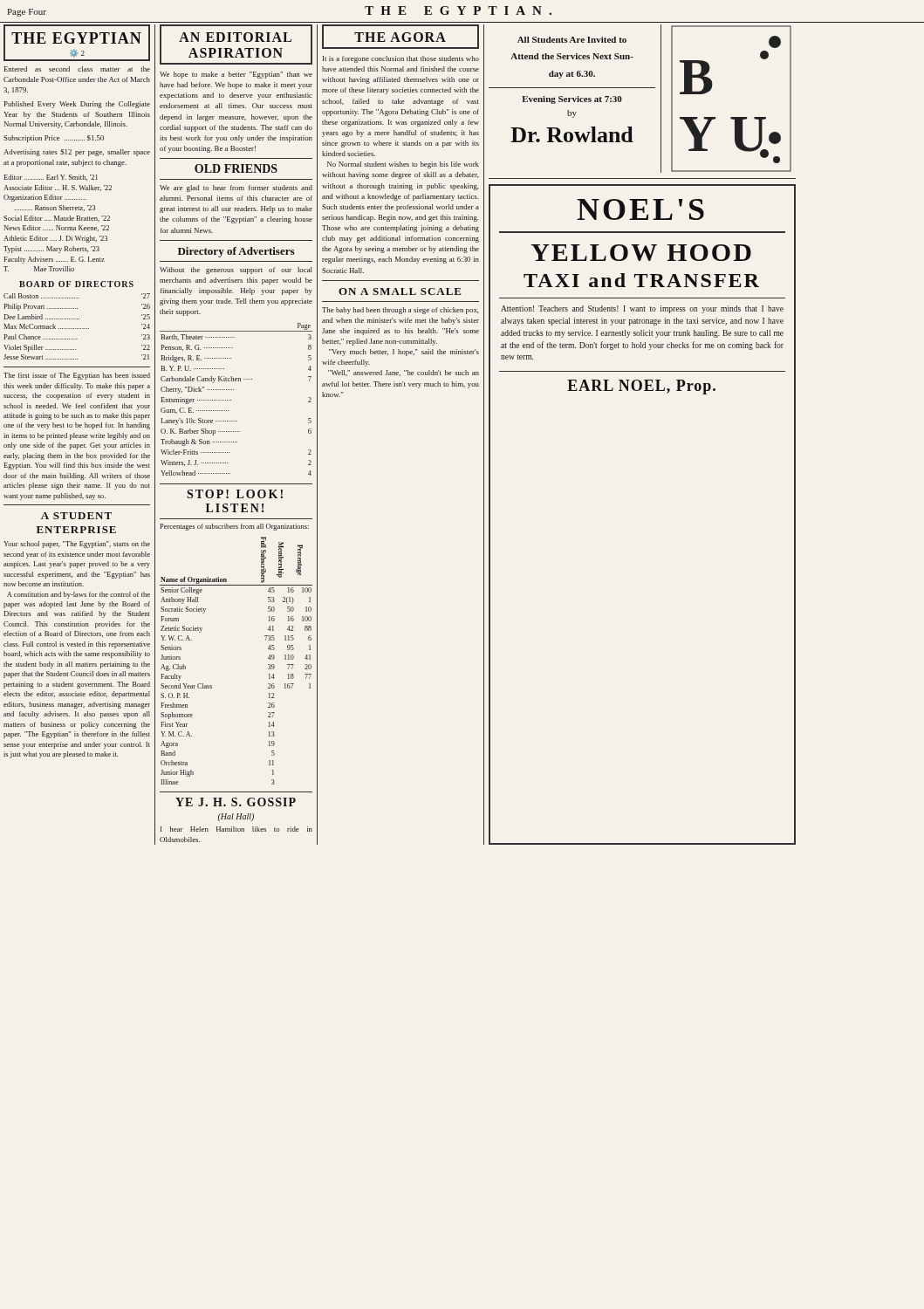The height and width of the screenshot is (1309, 924).
Task: Locate the block of text that opens with "Attend the Services Next"
Action: tap(572, 56)
